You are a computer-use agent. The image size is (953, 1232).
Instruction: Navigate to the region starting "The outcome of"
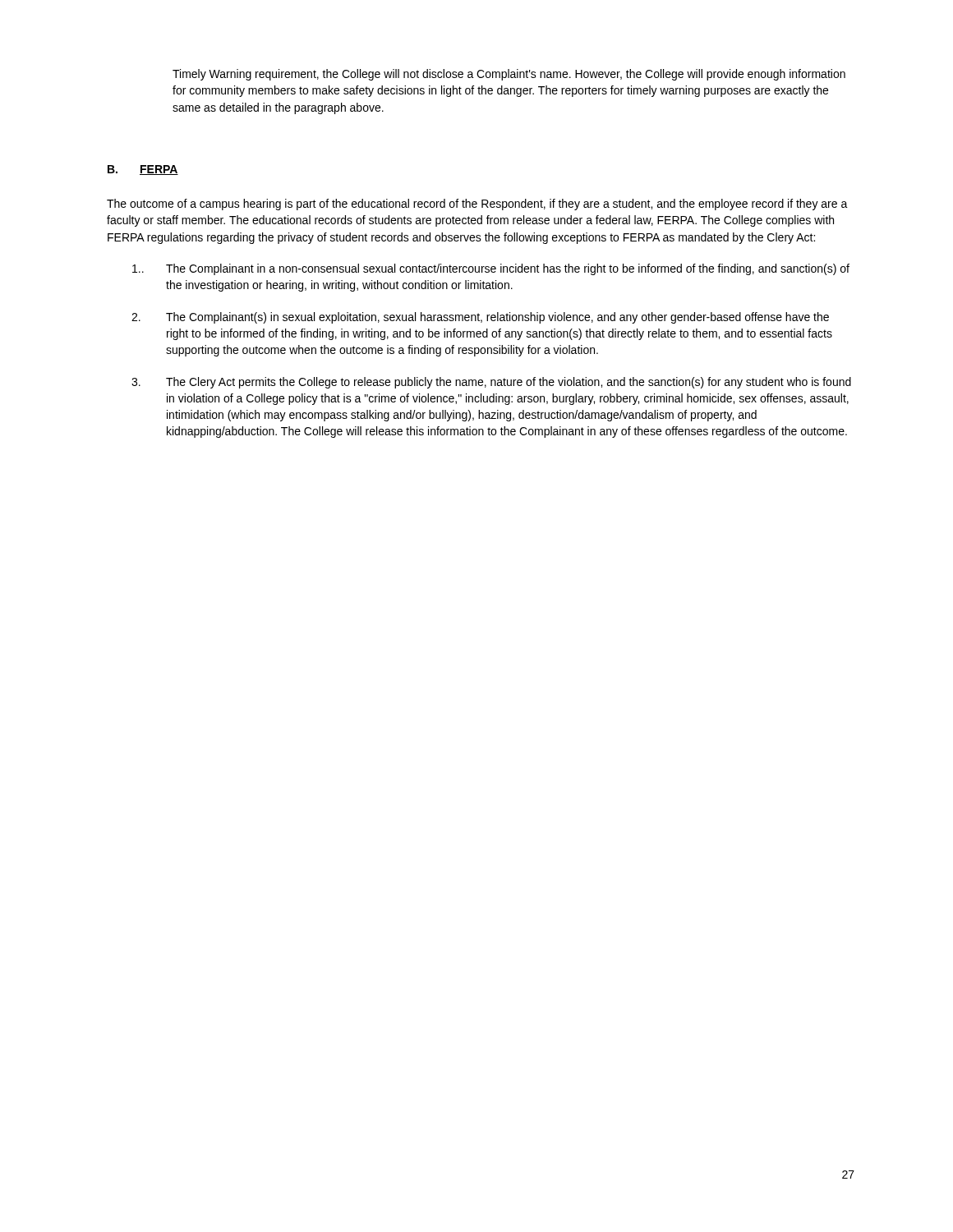(x=477, y=221)
